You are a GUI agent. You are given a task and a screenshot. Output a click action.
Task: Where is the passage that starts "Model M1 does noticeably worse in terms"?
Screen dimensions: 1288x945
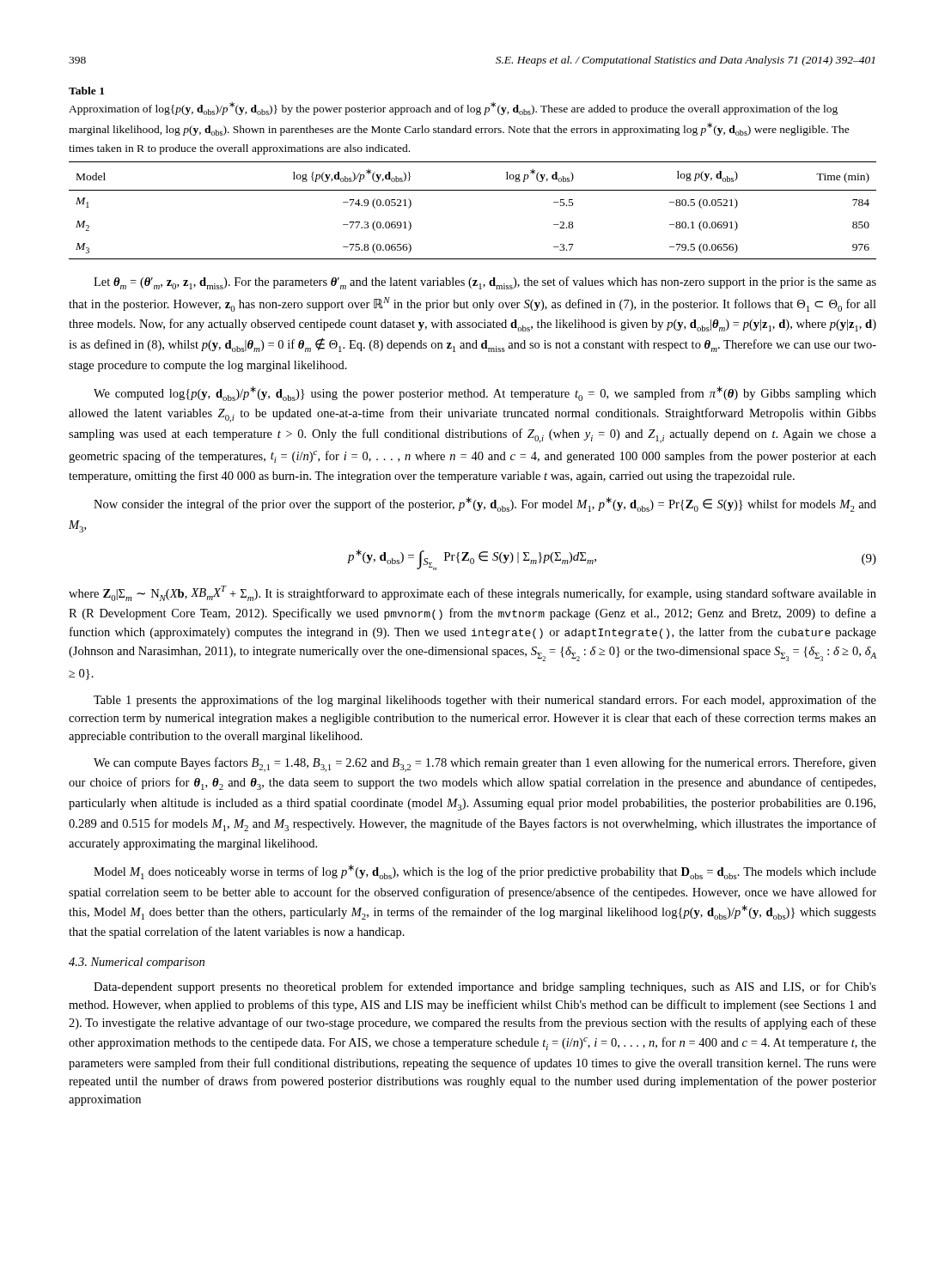point(472,901)
